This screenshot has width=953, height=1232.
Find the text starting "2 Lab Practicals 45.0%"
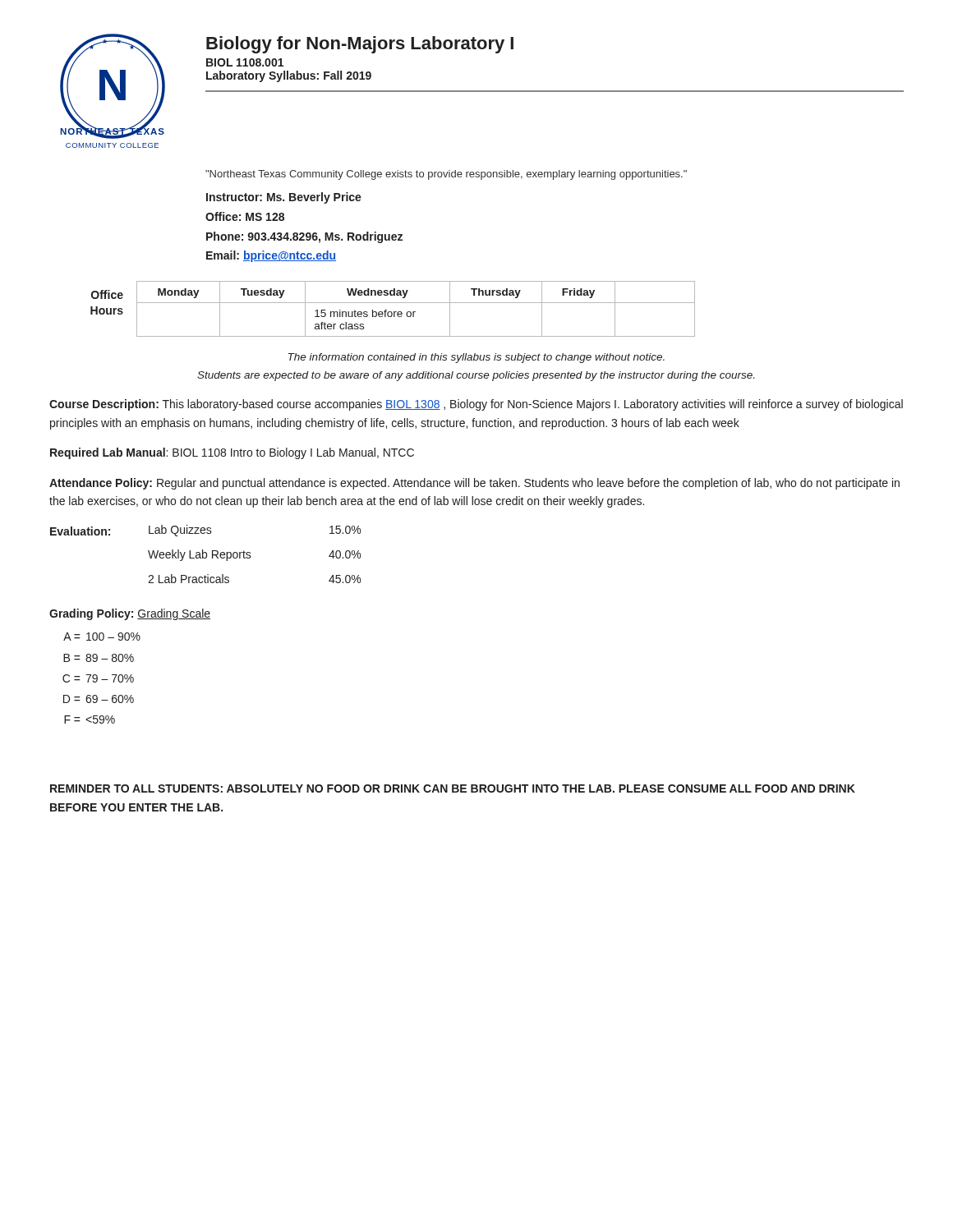184,579
